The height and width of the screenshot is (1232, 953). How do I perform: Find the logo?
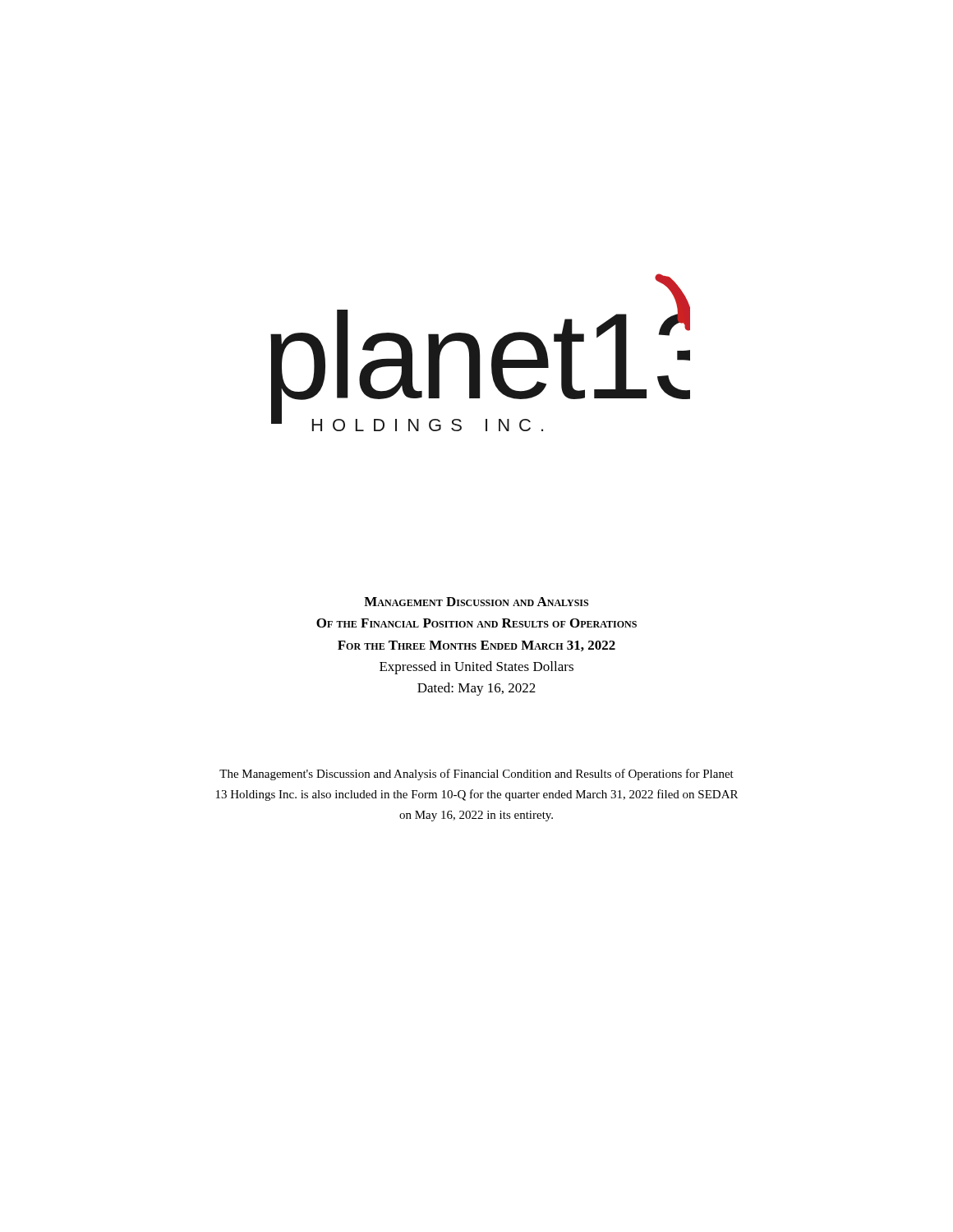coord(476,357)
